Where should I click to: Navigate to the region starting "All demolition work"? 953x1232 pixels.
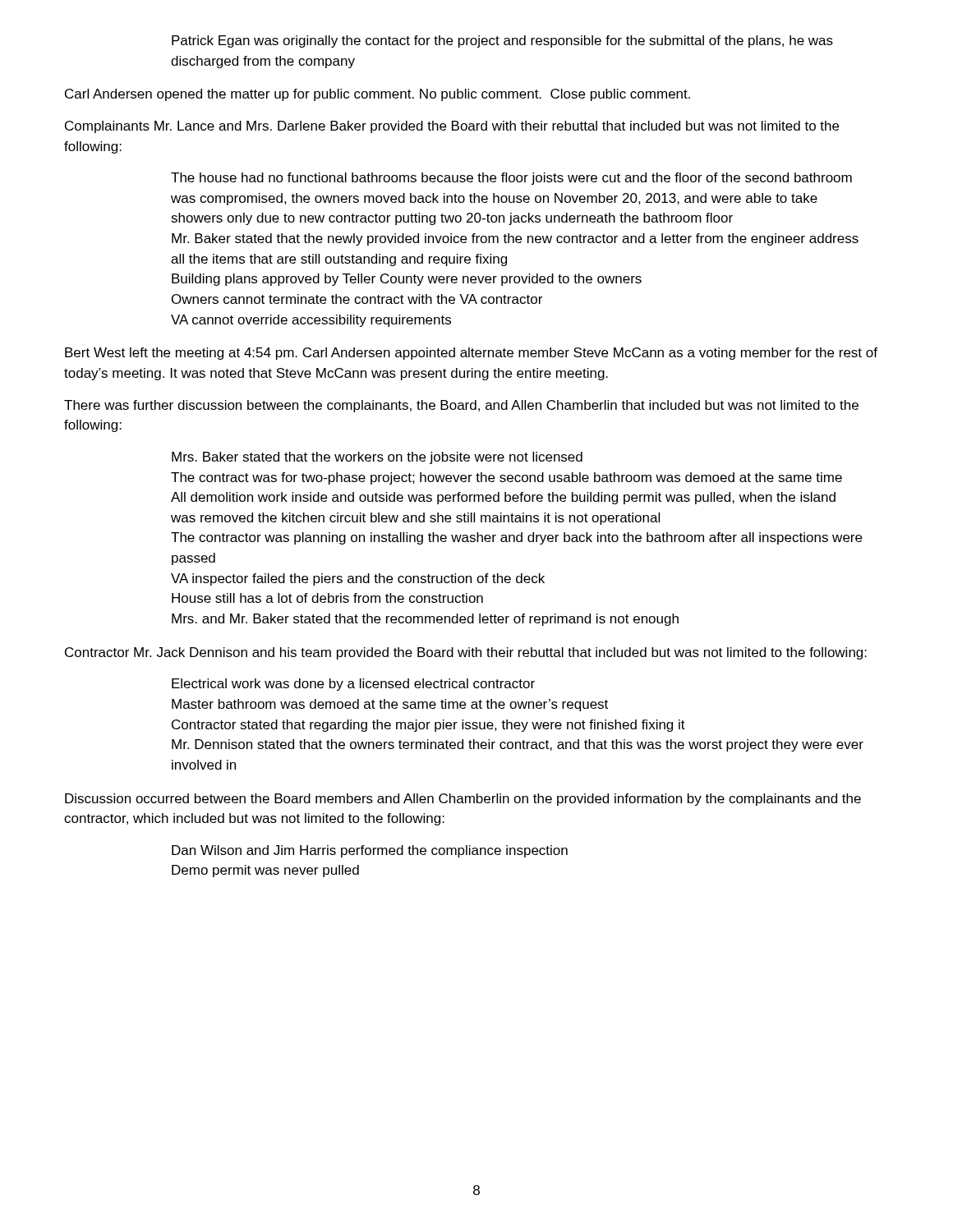(504, 508)
